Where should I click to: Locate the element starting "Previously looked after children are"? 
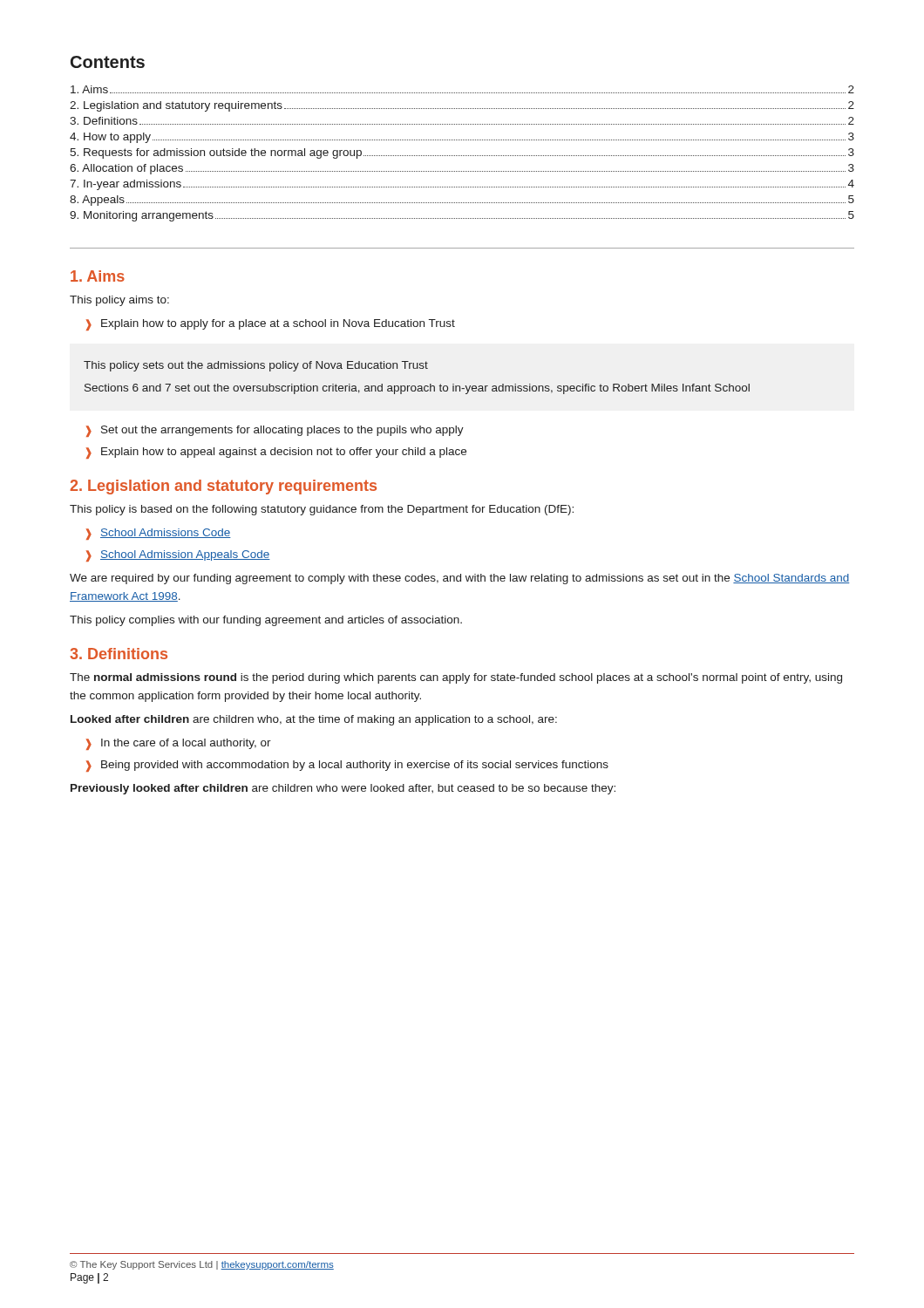343,788
